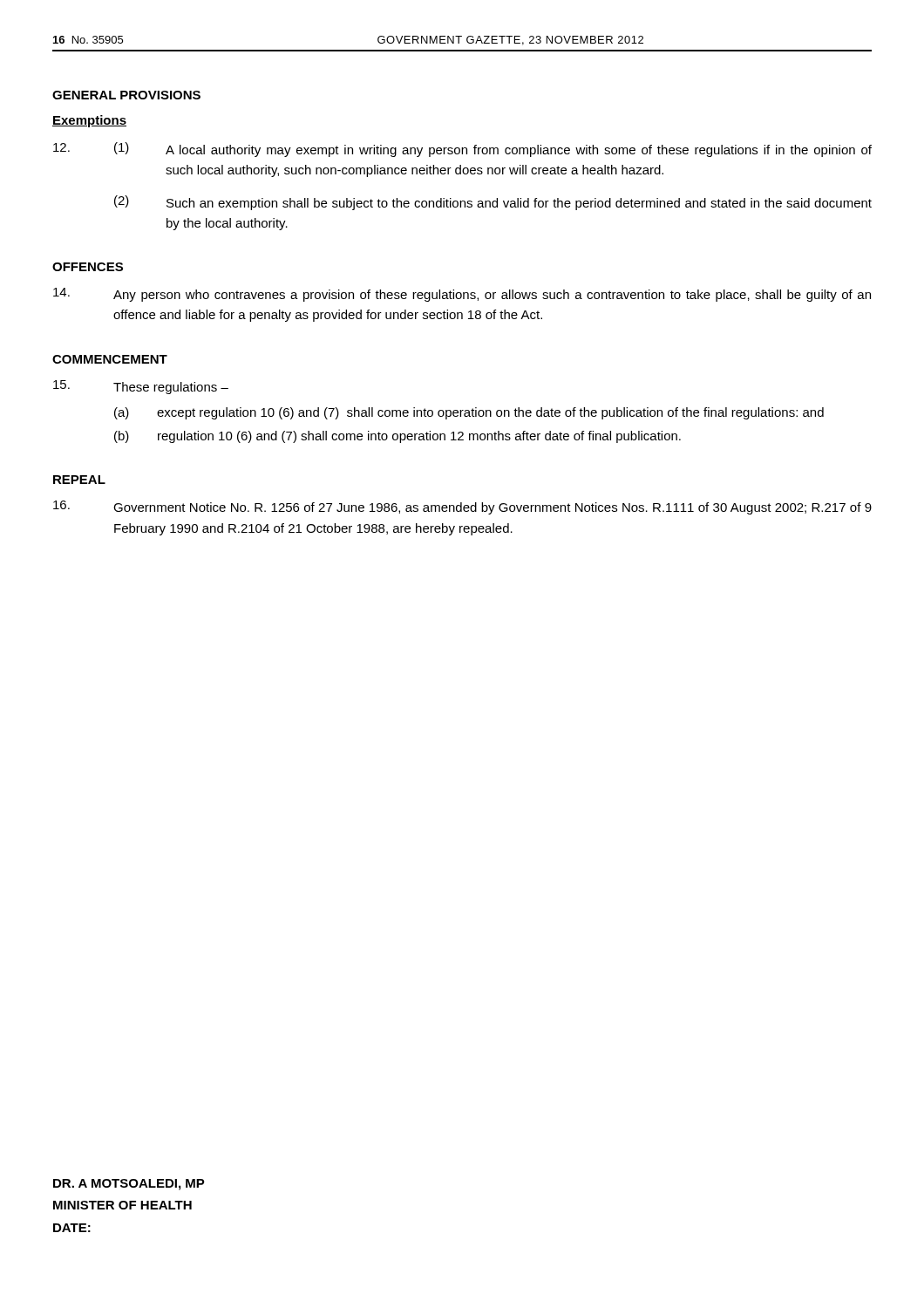The width and height of the screenshot is (924, 1308).
Task: Point to the text starting "GENERAL PROVISIONS"
Action: [x=127, y=95]
